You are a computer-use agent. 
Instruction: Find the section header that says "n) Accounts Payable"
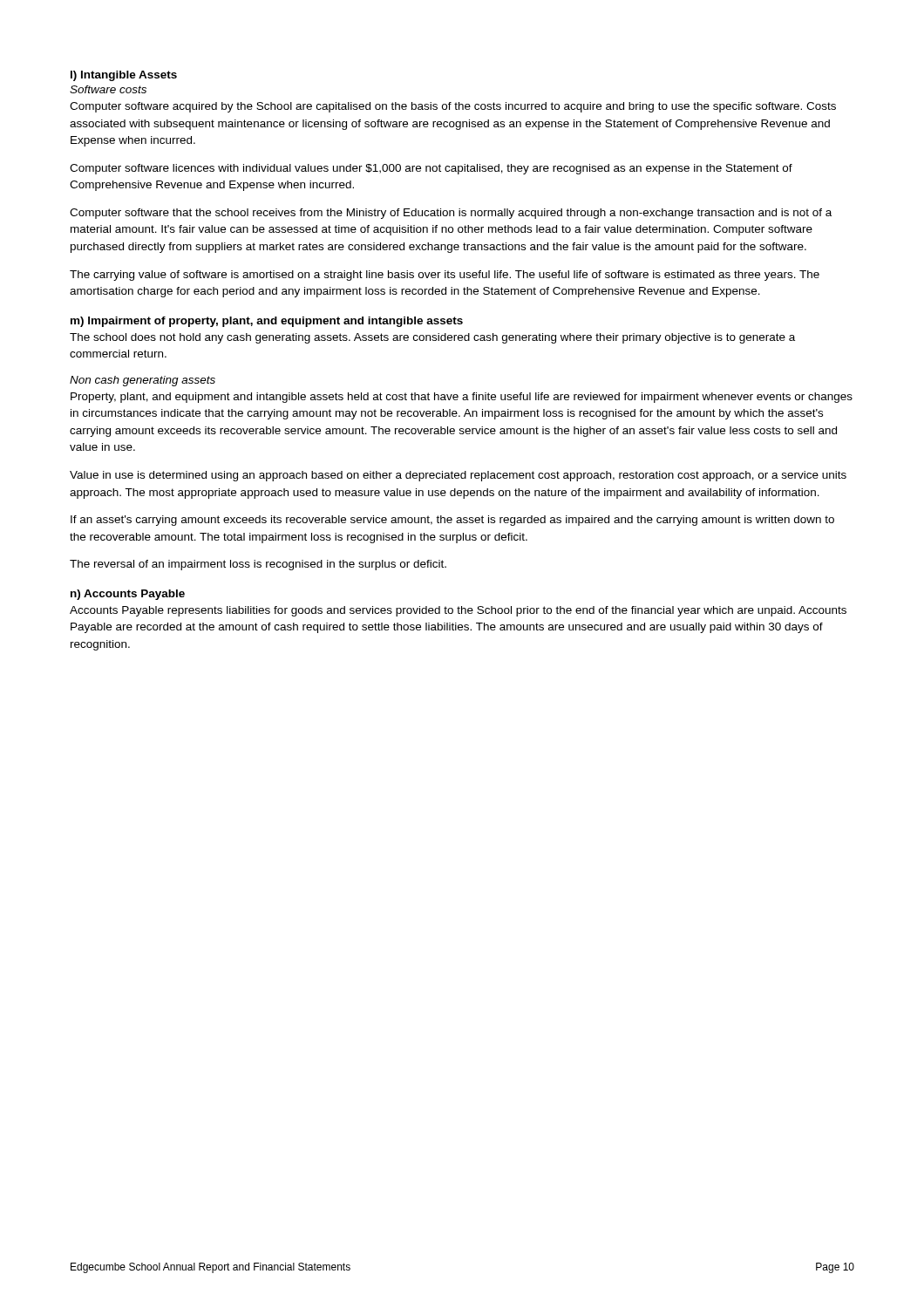(x=127, y=593)
